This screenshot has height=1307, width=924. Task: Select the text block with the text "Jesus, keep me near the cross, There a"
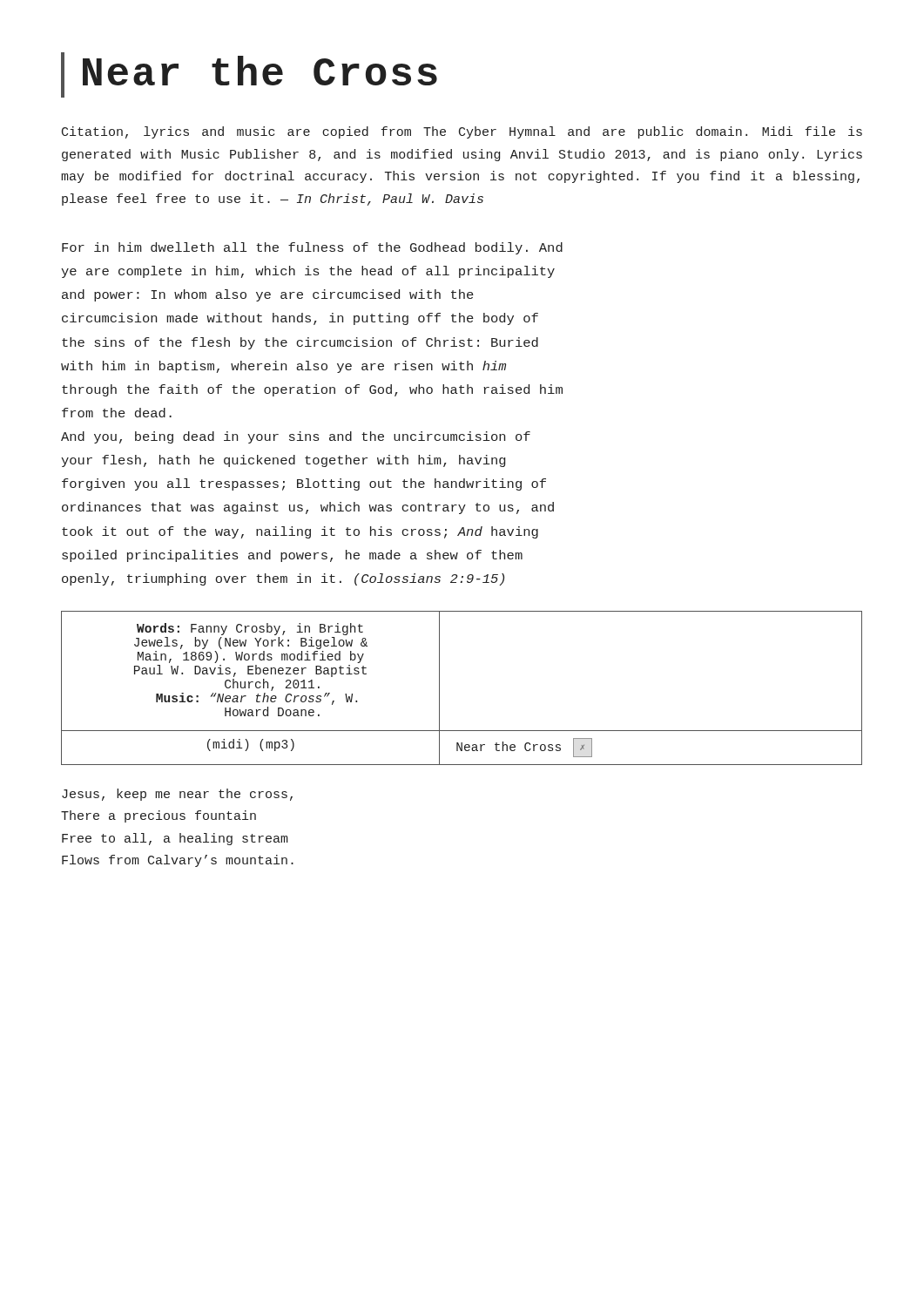click(179, 828)
